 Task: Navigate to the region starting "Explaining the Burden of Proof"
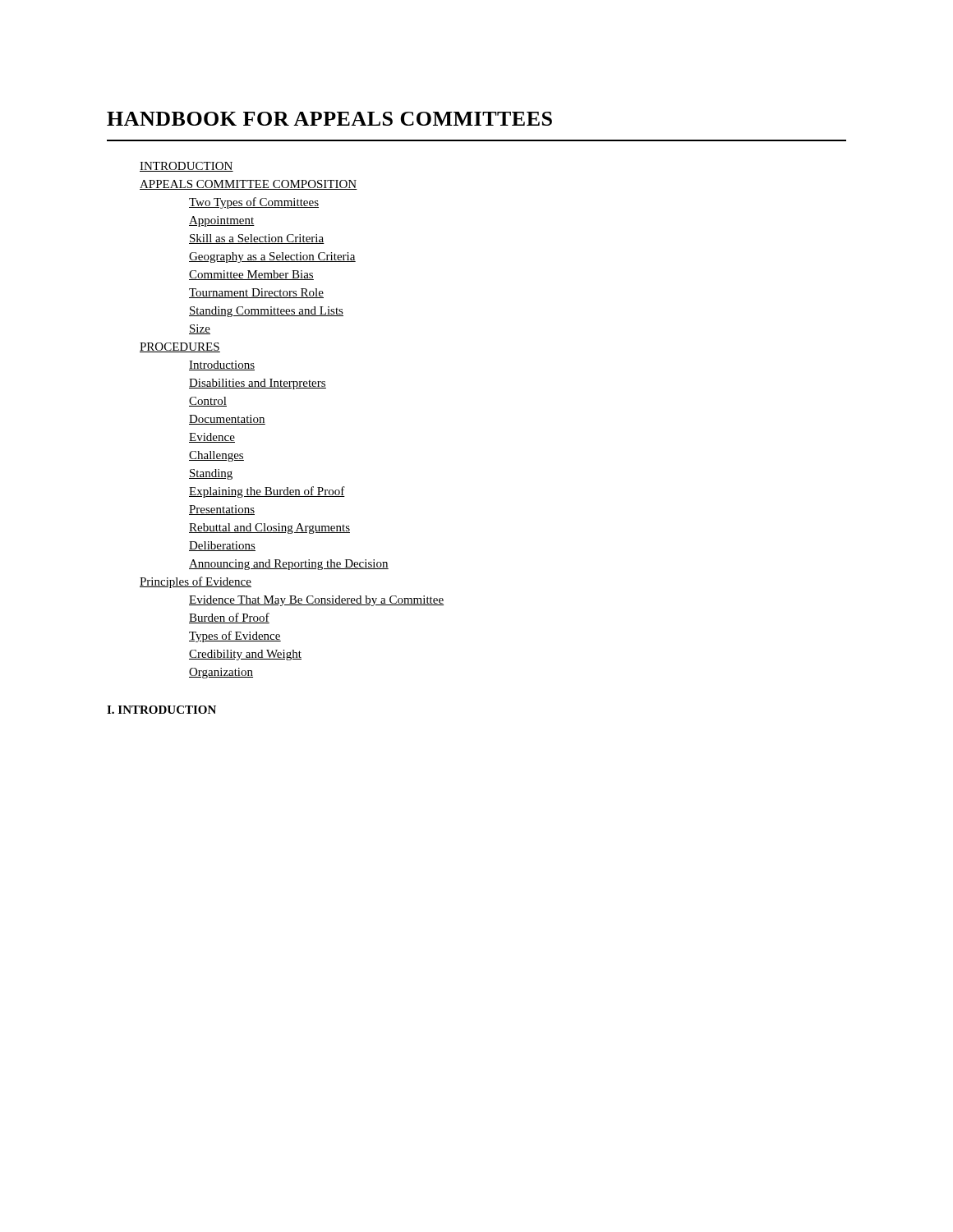pos(267,492)
